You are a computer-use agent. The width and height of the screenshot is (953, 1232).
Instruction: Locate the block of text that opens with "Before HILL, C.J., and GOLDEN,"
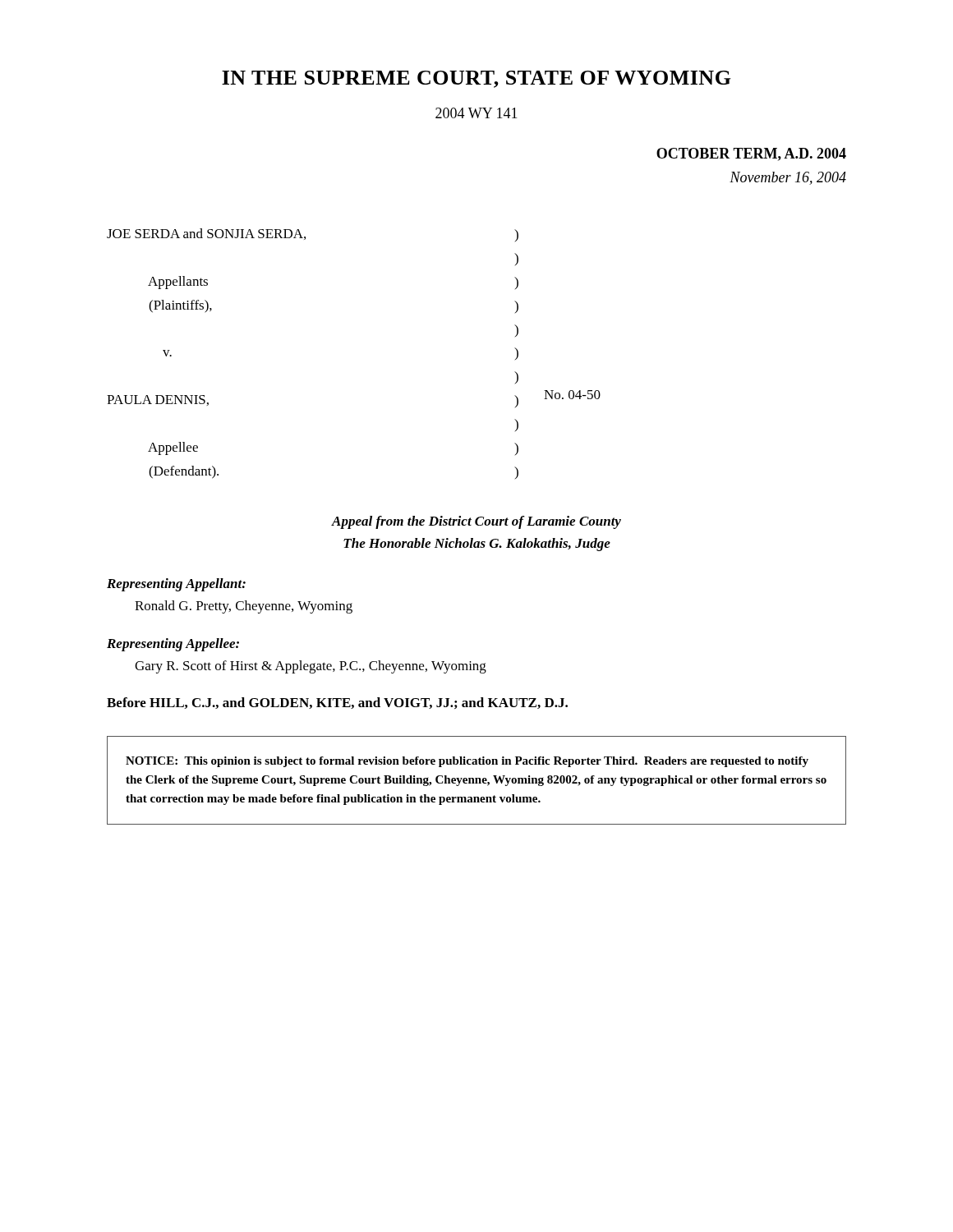pos(338,703)
